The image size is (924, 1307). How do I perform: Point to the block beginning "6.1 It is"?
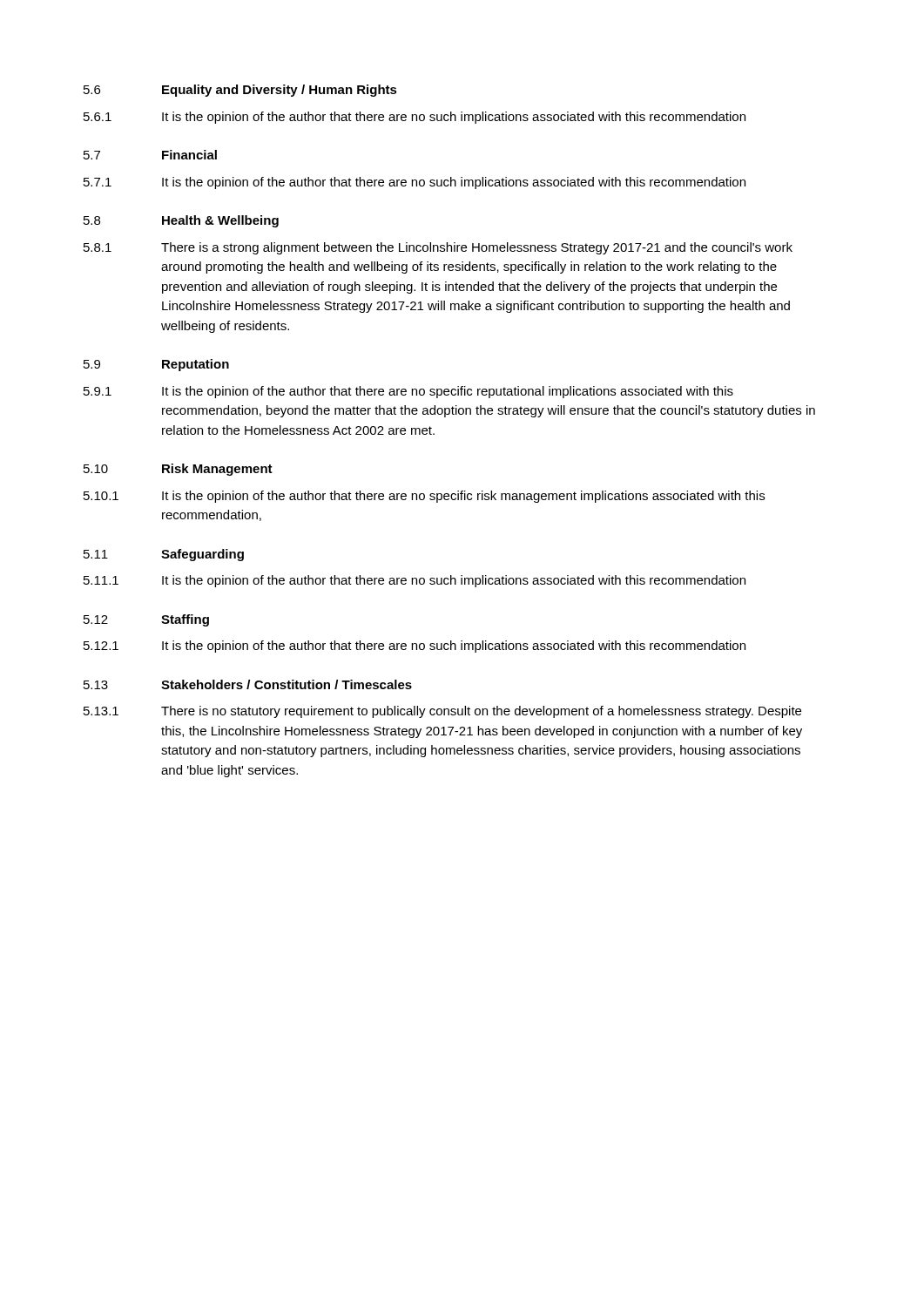[451, 117]
